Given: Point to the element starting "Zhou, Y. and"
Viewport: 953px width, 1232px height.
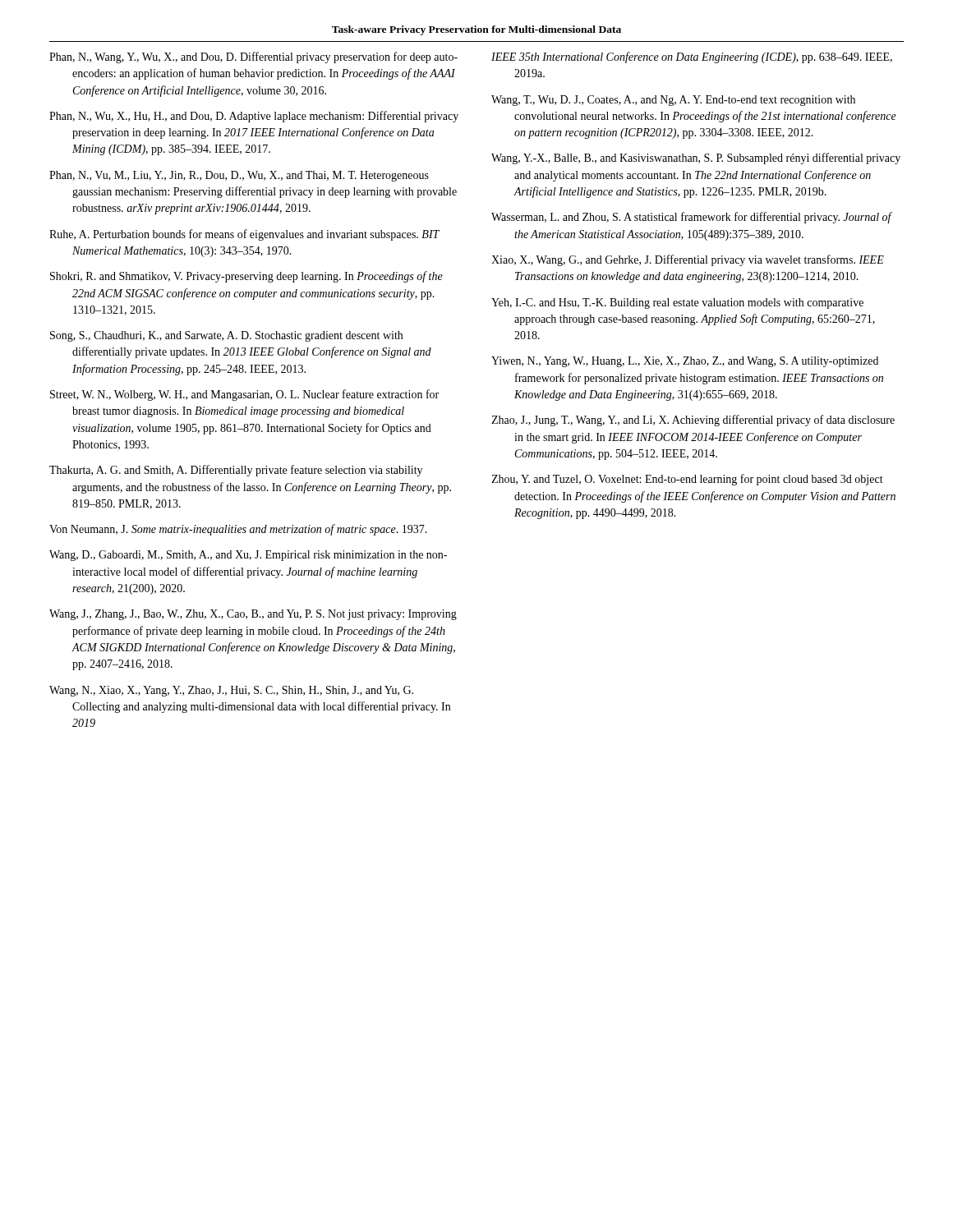Looking at the screenshot, I should click(x=694, y=496).
